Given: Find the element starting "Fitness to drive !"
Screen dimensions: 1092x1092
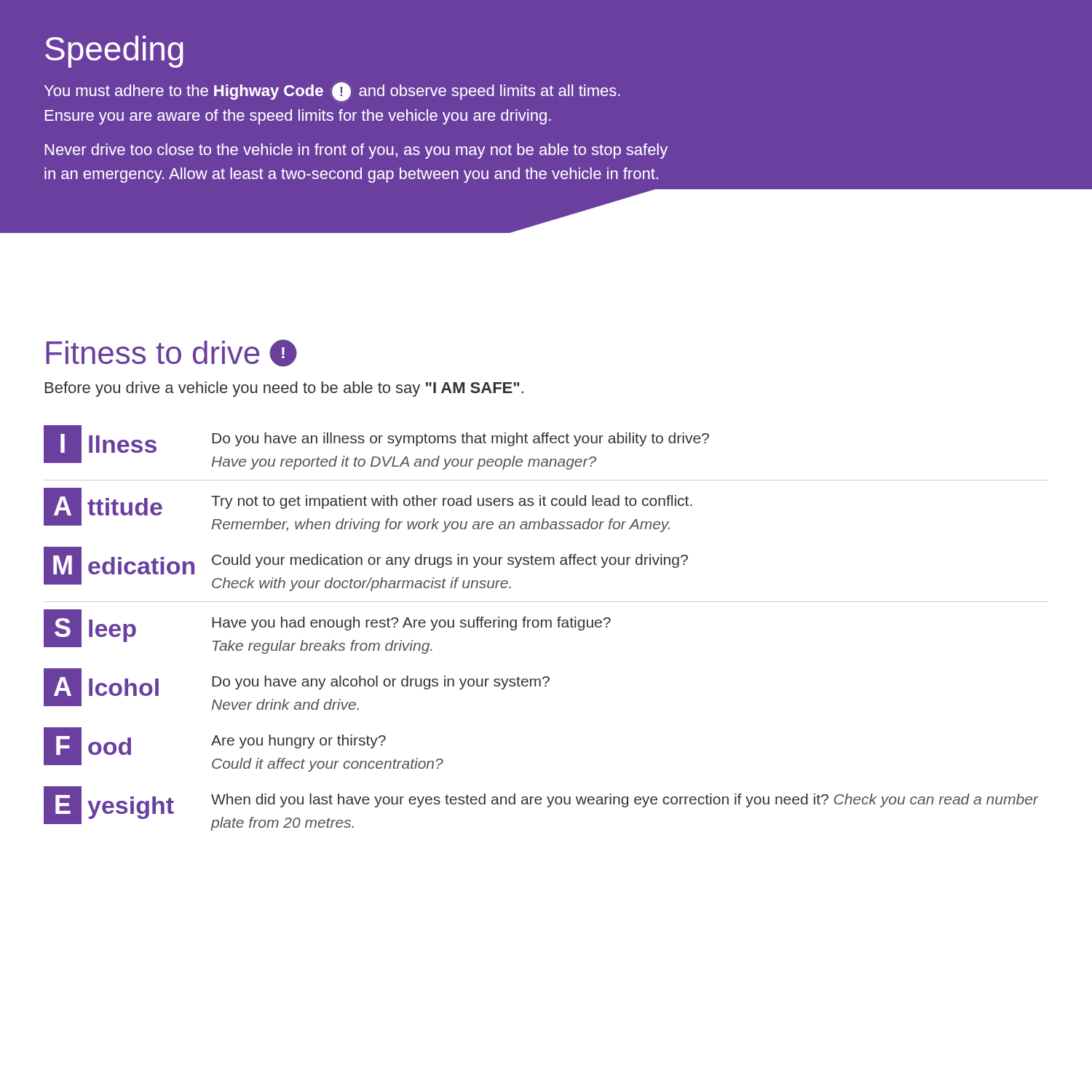Looking at the screenshot, I should (x=170, y=353).
